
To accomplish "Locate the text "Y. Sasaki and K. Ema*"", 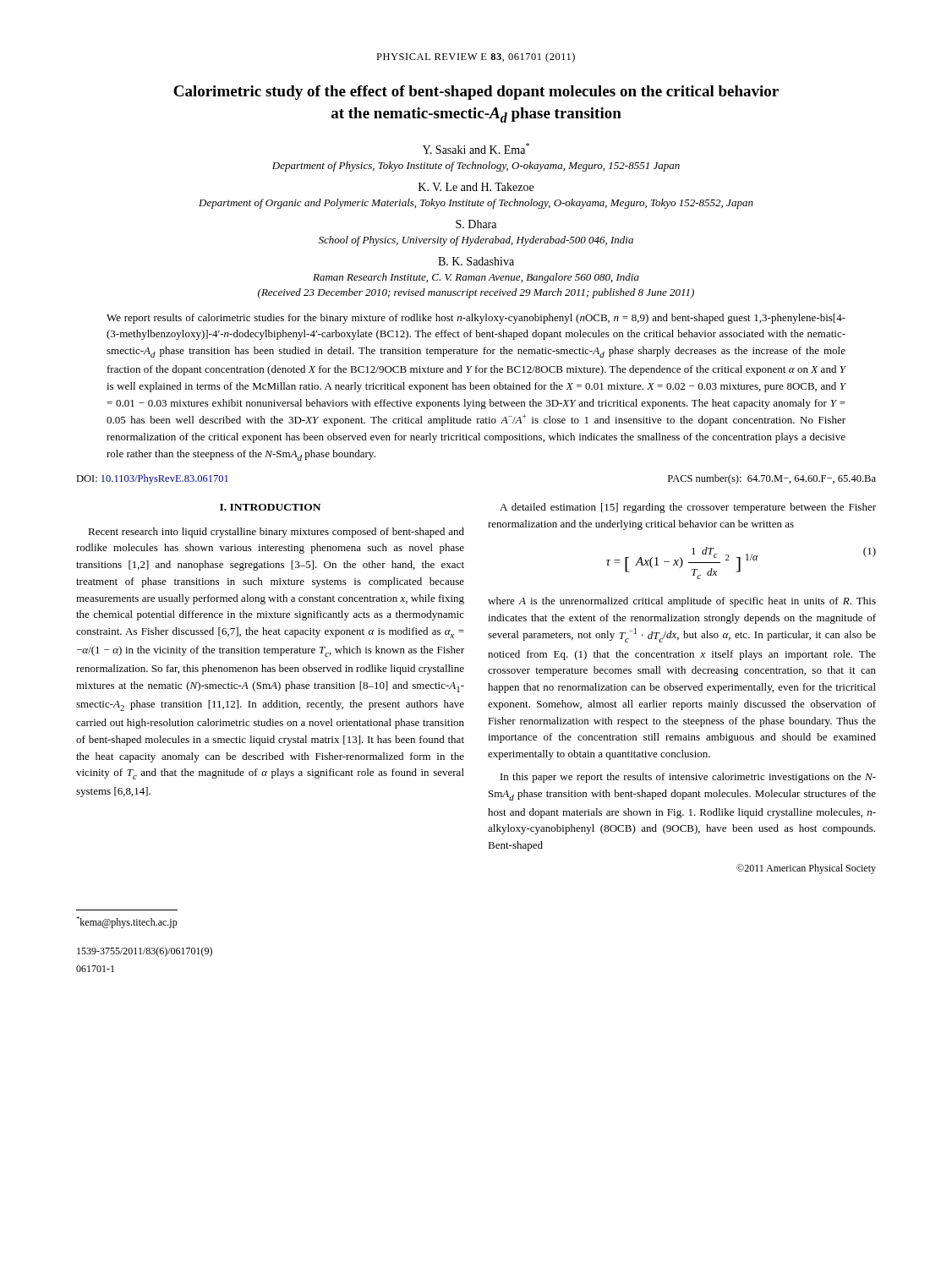I will 476,148.
